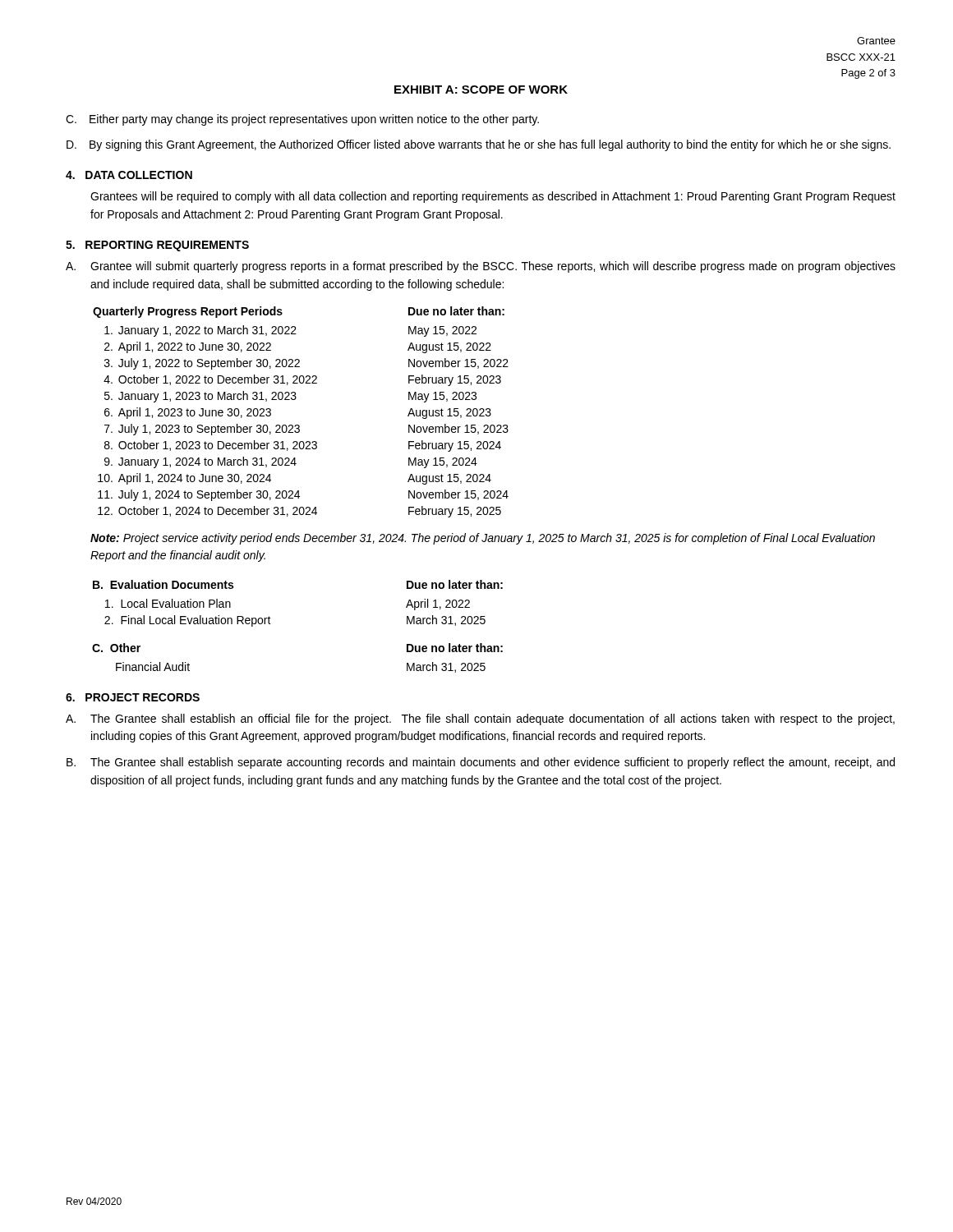Click on the table containing "Local Evaluation Plan"

[x=493, y=602]
